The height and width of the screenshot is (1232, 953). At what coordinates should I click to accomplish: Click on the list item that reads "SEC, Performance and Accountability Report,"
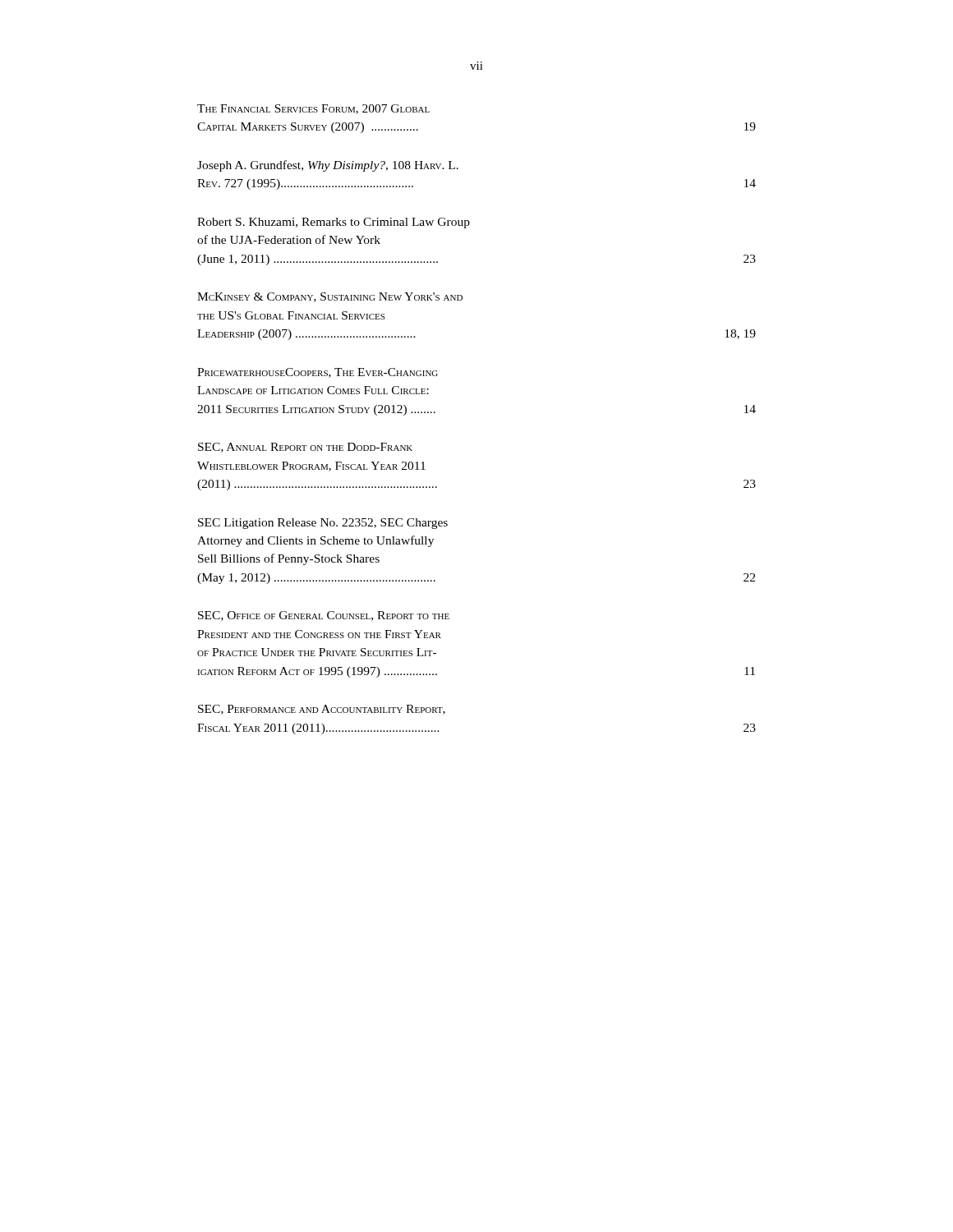322,710
